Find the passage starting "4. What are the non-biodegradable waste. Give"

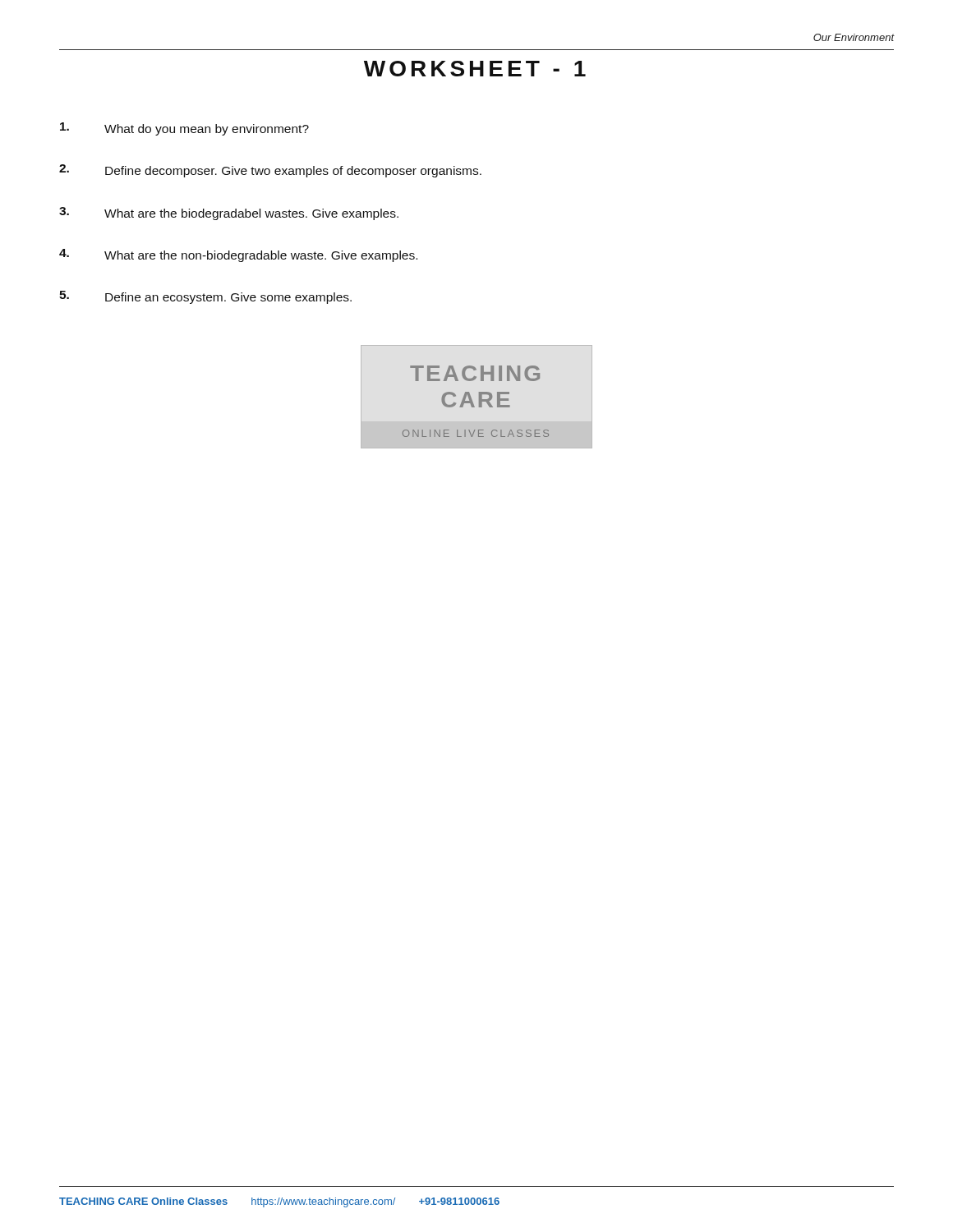click(238, 255)
